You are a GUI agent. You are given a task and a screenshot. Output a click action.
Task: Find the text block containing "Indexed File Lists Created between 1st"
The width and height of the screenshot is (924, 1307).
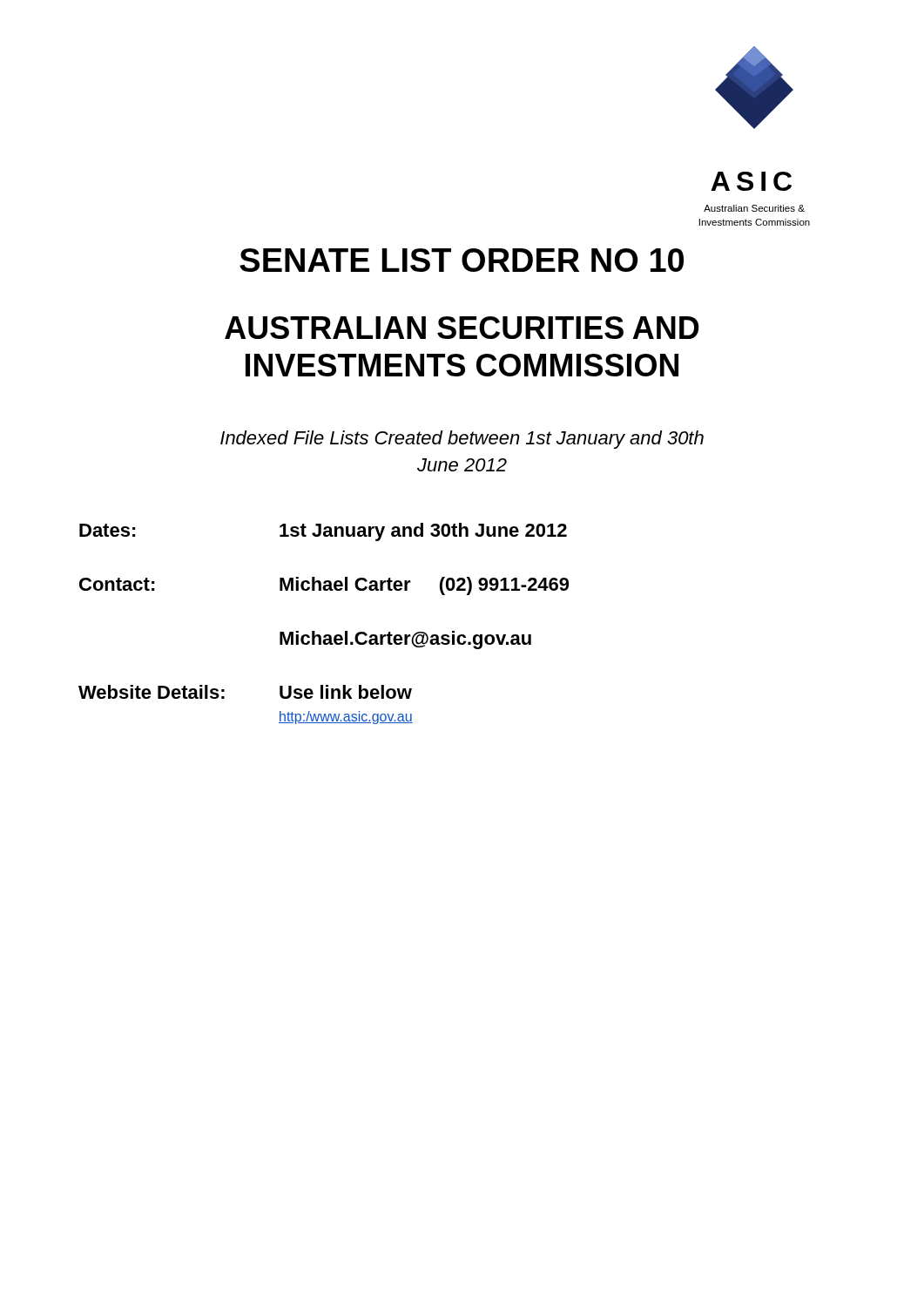tap(462, 451)
